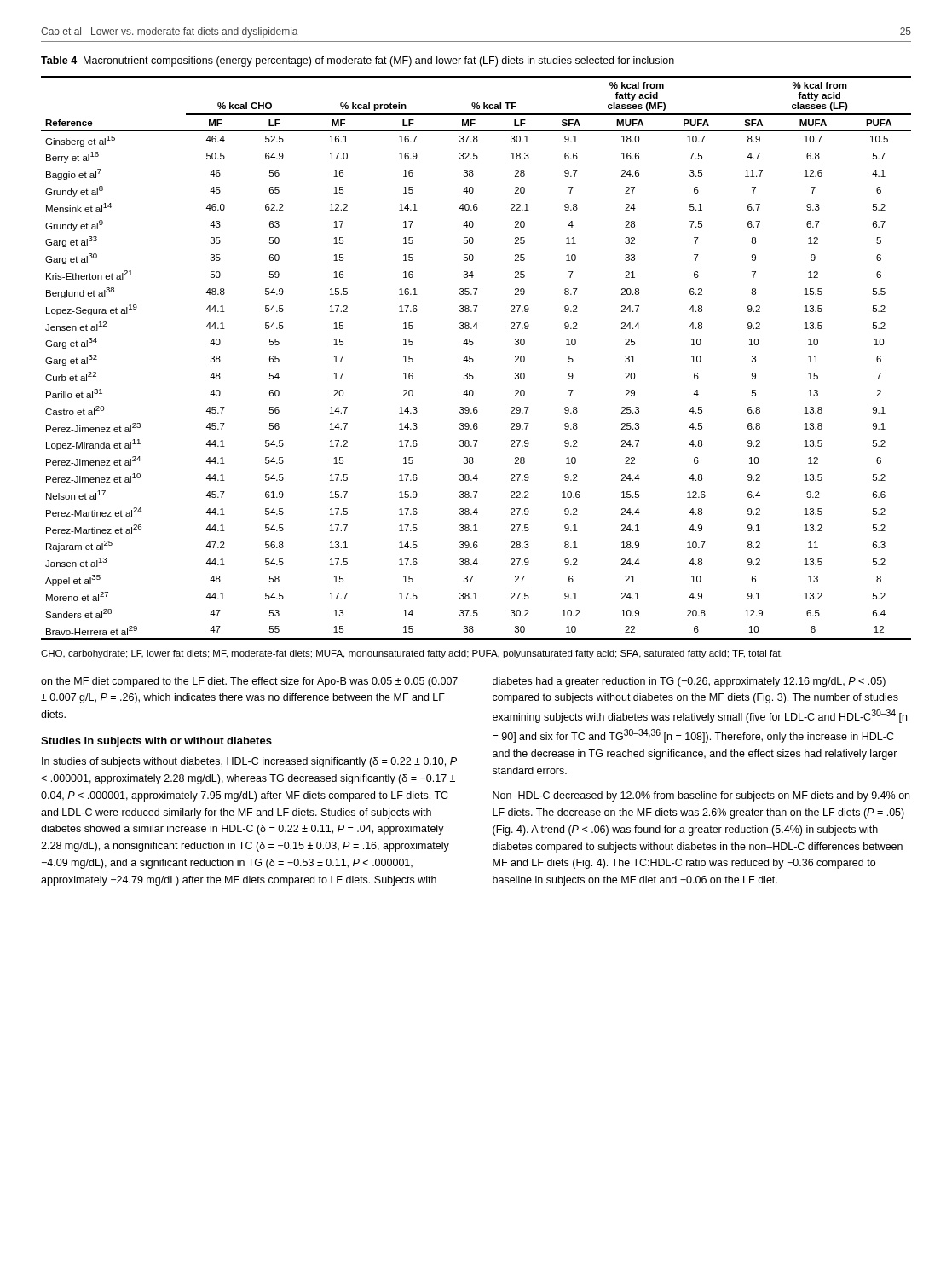Point to the block beginning "CHO, carbohydrate; LF, lower fat diets; MF,"
The width and height of the screenshot is (952, 1279).
pyautogui.click(x=412, y=653)
